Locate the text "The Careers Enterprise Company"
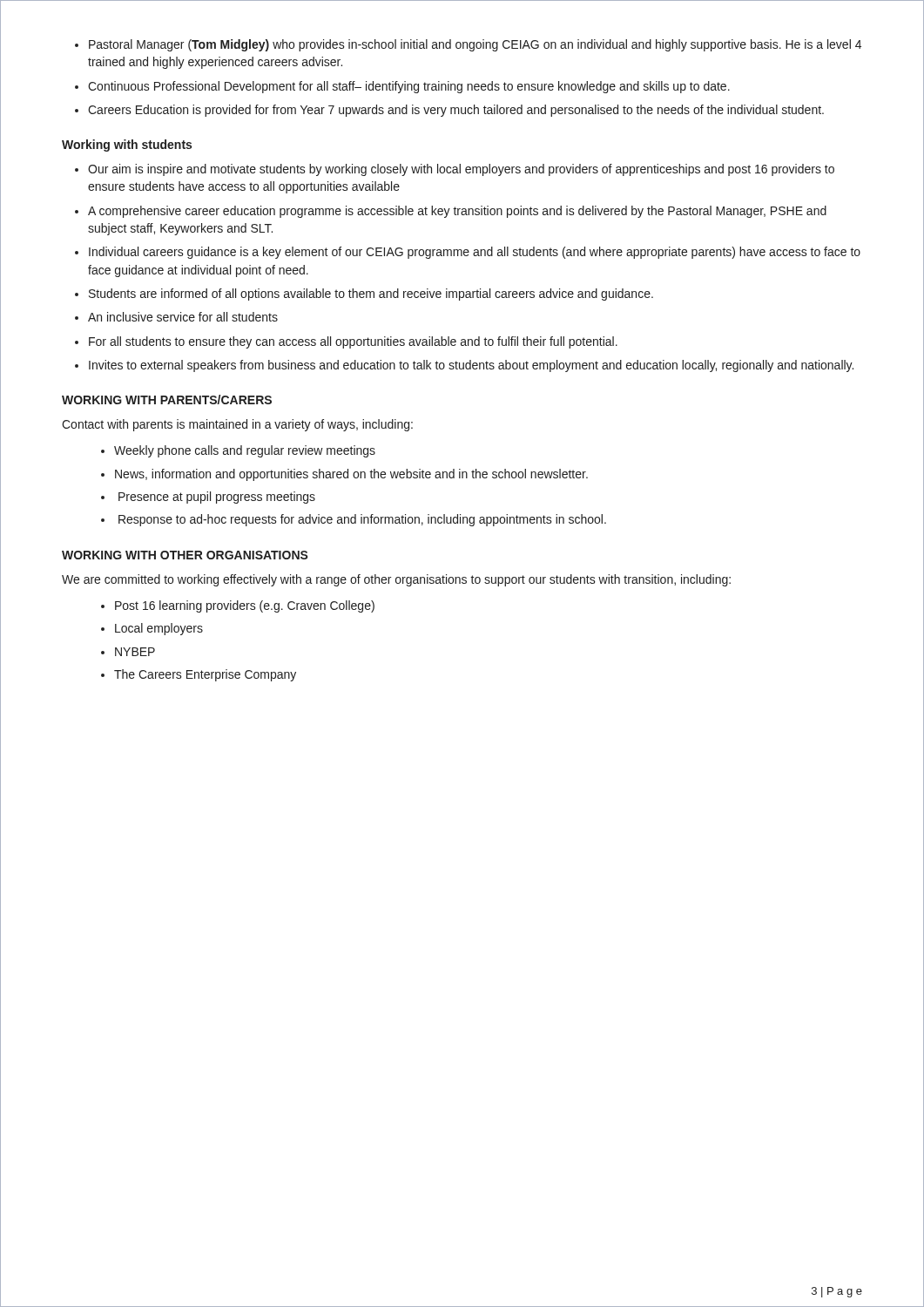The image size is (924, 1307). pos(205,674)
